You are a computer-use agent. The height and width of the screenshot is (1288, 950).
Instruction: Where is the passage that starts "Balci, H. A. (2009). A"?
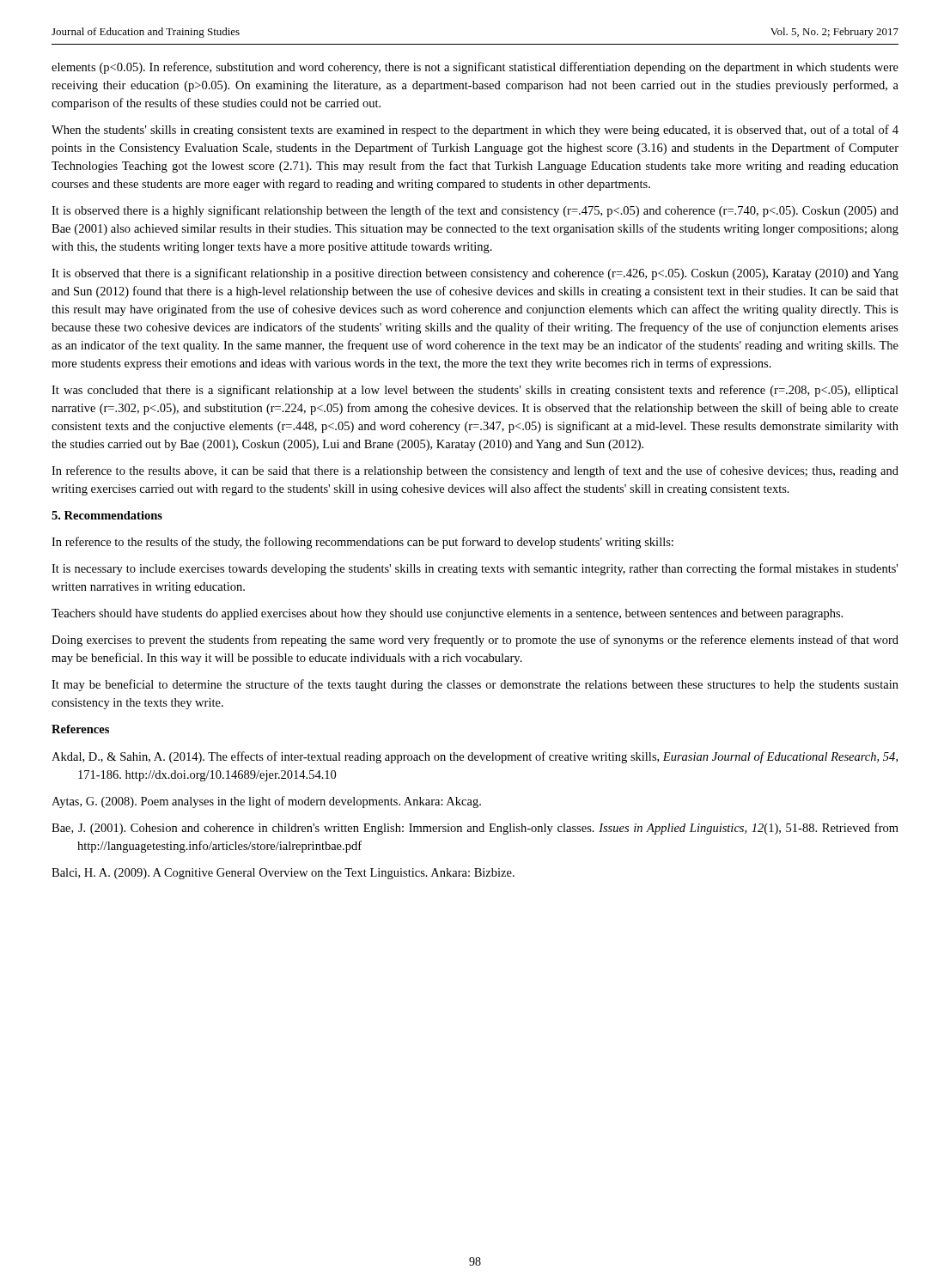pos(475,872)
